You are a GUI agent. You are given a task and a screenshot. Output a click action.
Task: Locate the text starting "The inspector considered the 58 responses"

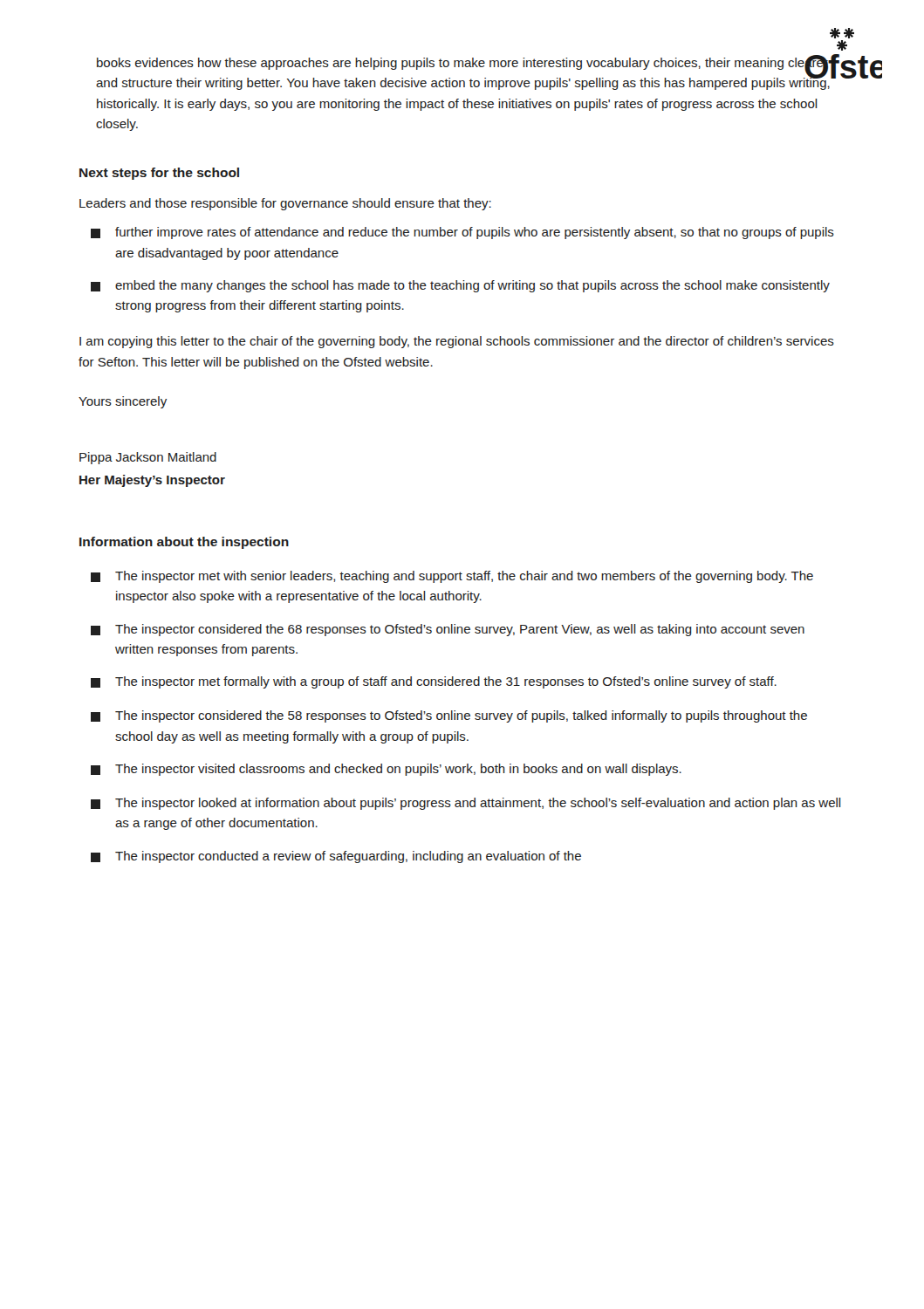[x=466, y=726]
